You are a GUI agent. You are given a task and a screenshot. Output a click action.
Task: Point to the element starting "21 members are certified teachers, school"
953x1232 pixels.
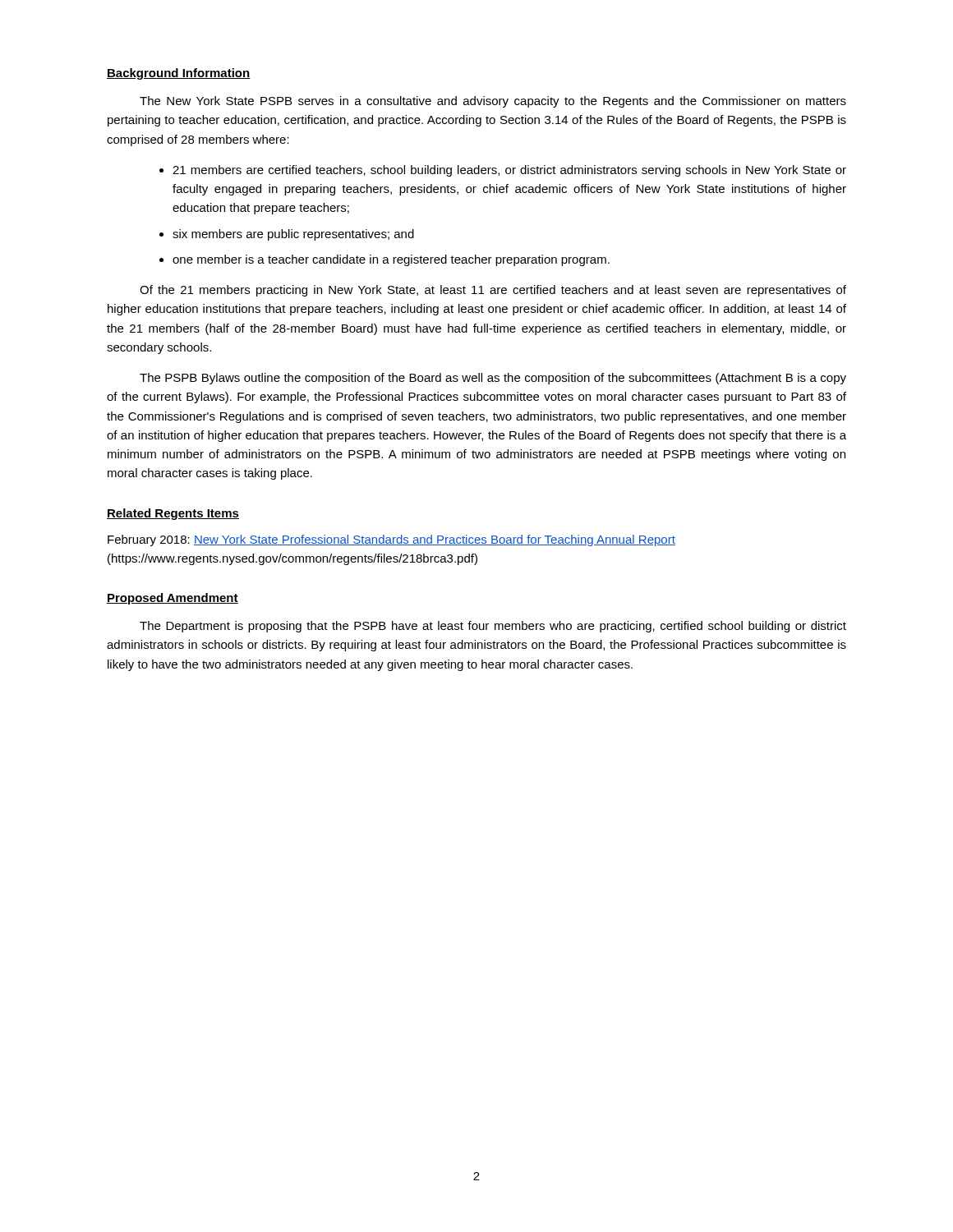[509, 188]
